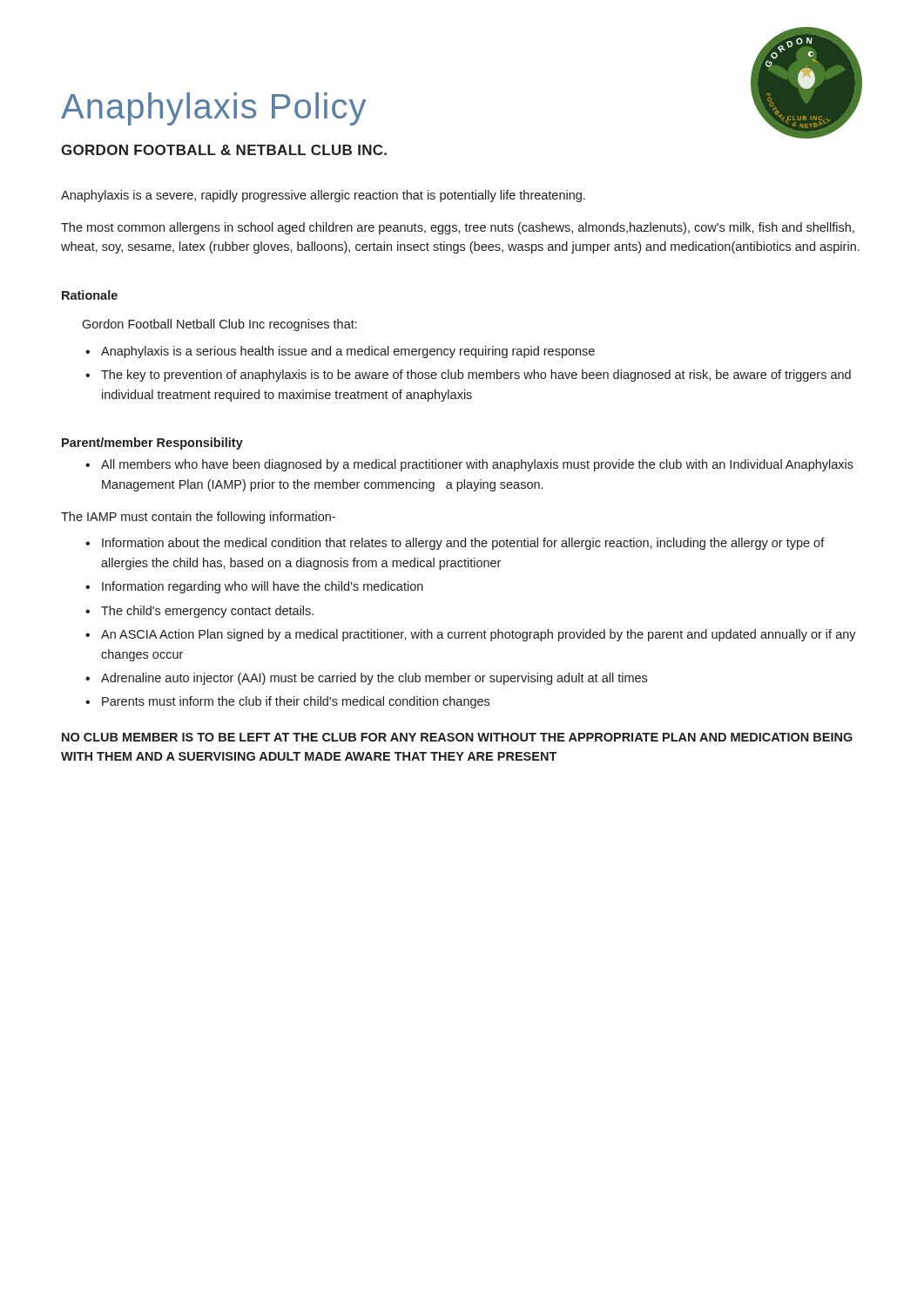The width and height of the screenshot is (924, 1307).
Task: Find the element starting "Anaphylaxis is a serious"
Action: click(x=472, y=351)
